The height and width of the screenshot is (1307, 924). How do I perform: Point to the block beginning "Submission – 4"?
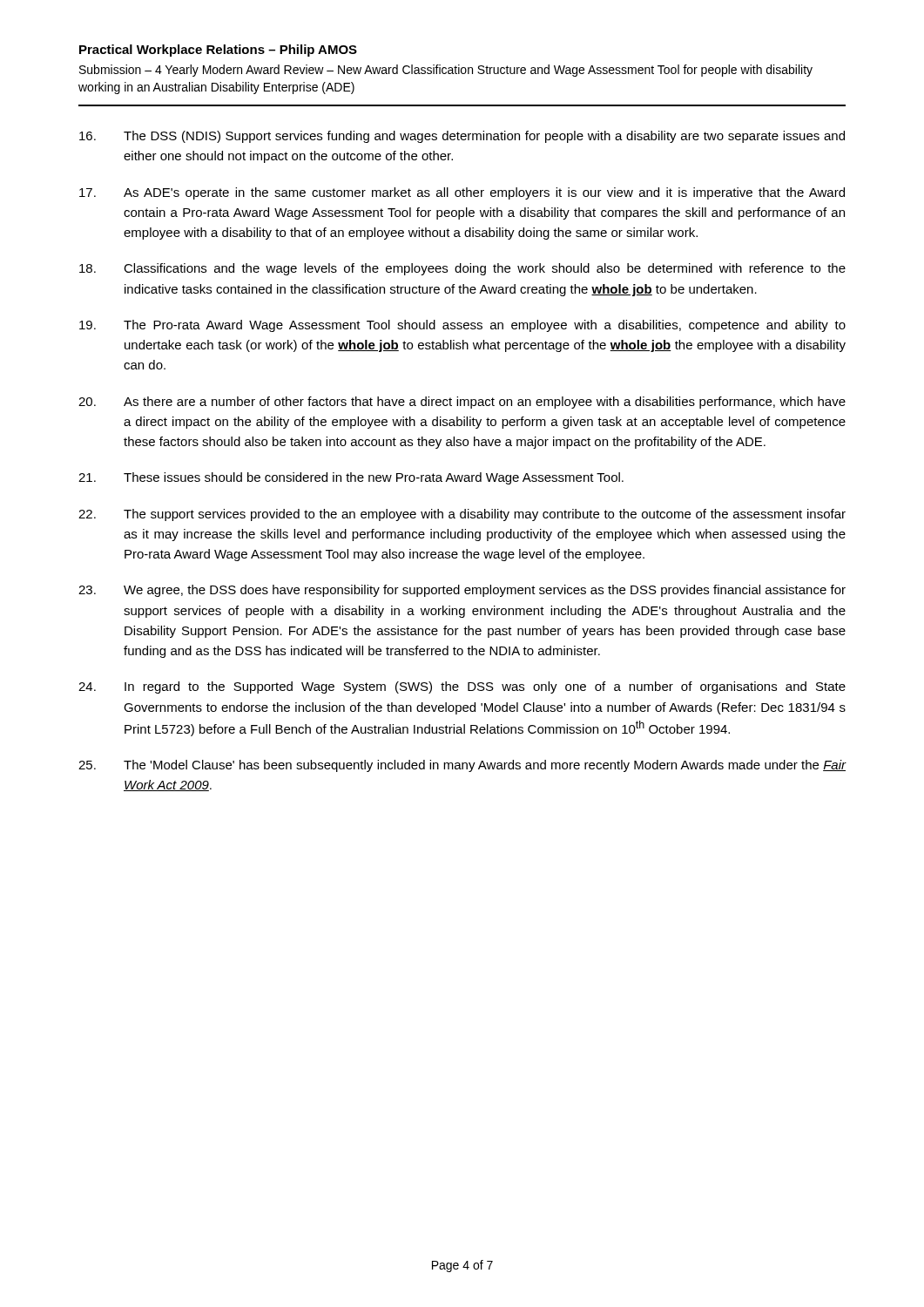coord(445,78)
